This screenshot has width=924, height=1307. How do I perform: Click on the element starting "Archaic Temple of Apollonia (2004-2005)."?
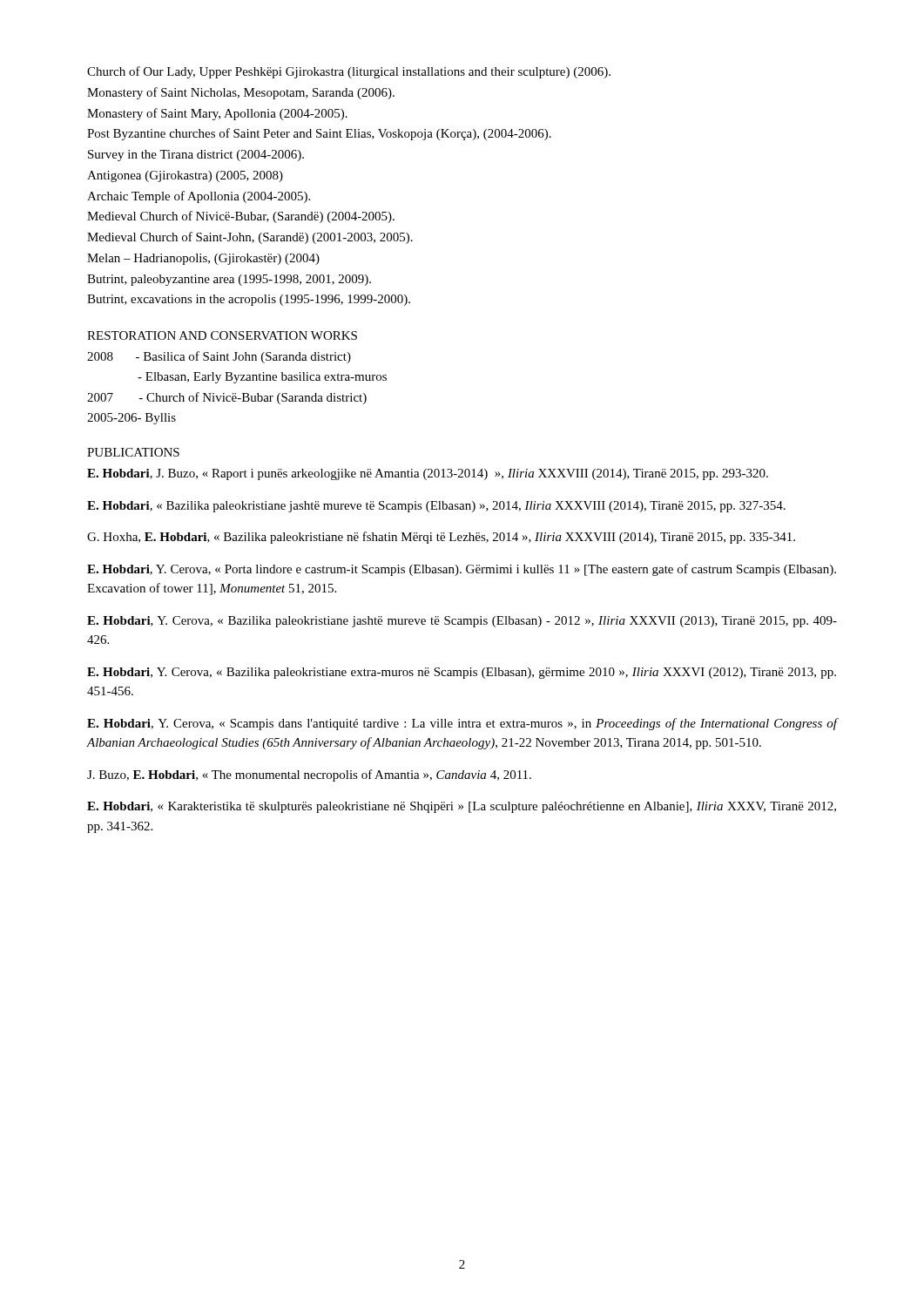[199, 197]
